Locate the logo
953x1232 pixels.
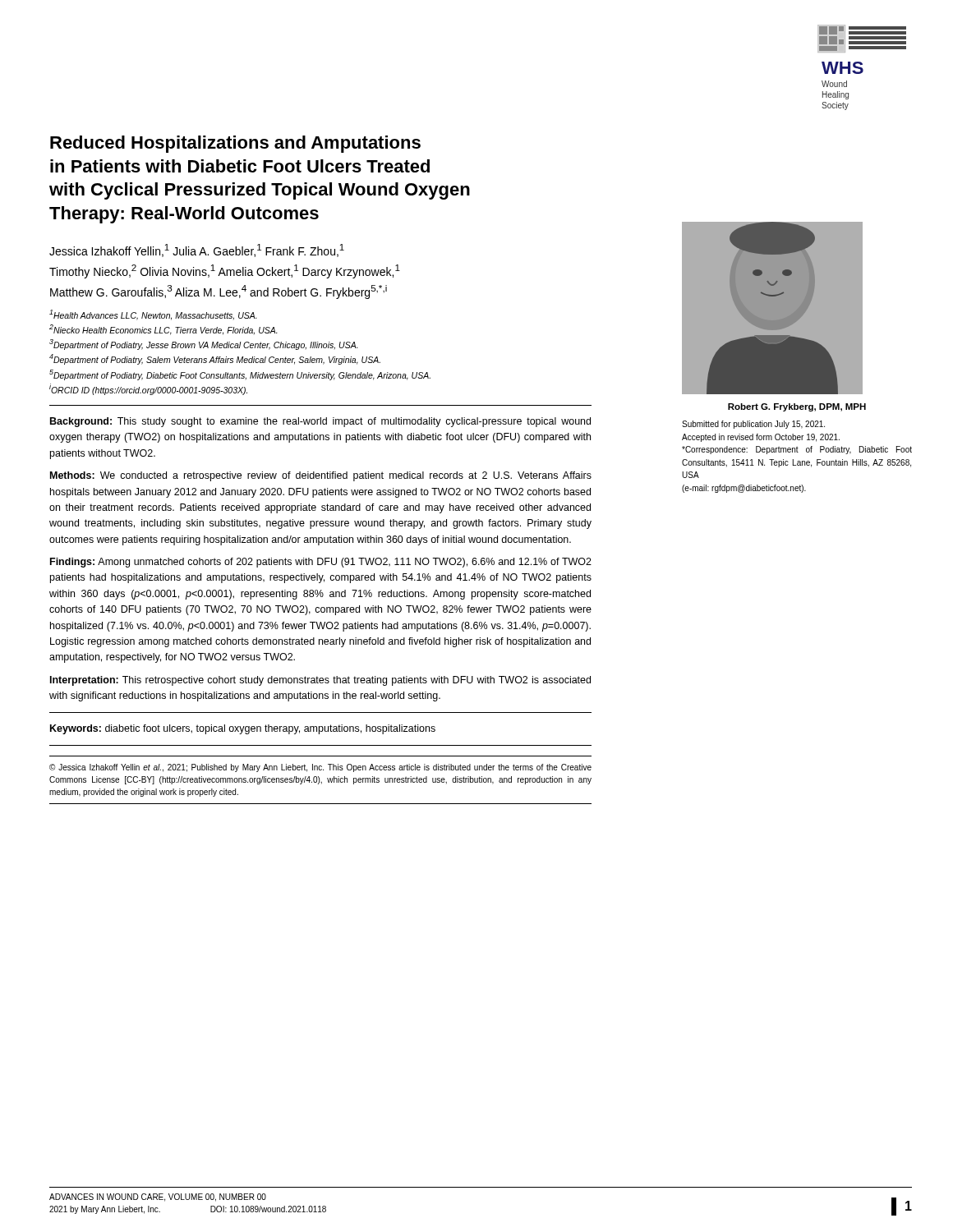coord(863,73)
